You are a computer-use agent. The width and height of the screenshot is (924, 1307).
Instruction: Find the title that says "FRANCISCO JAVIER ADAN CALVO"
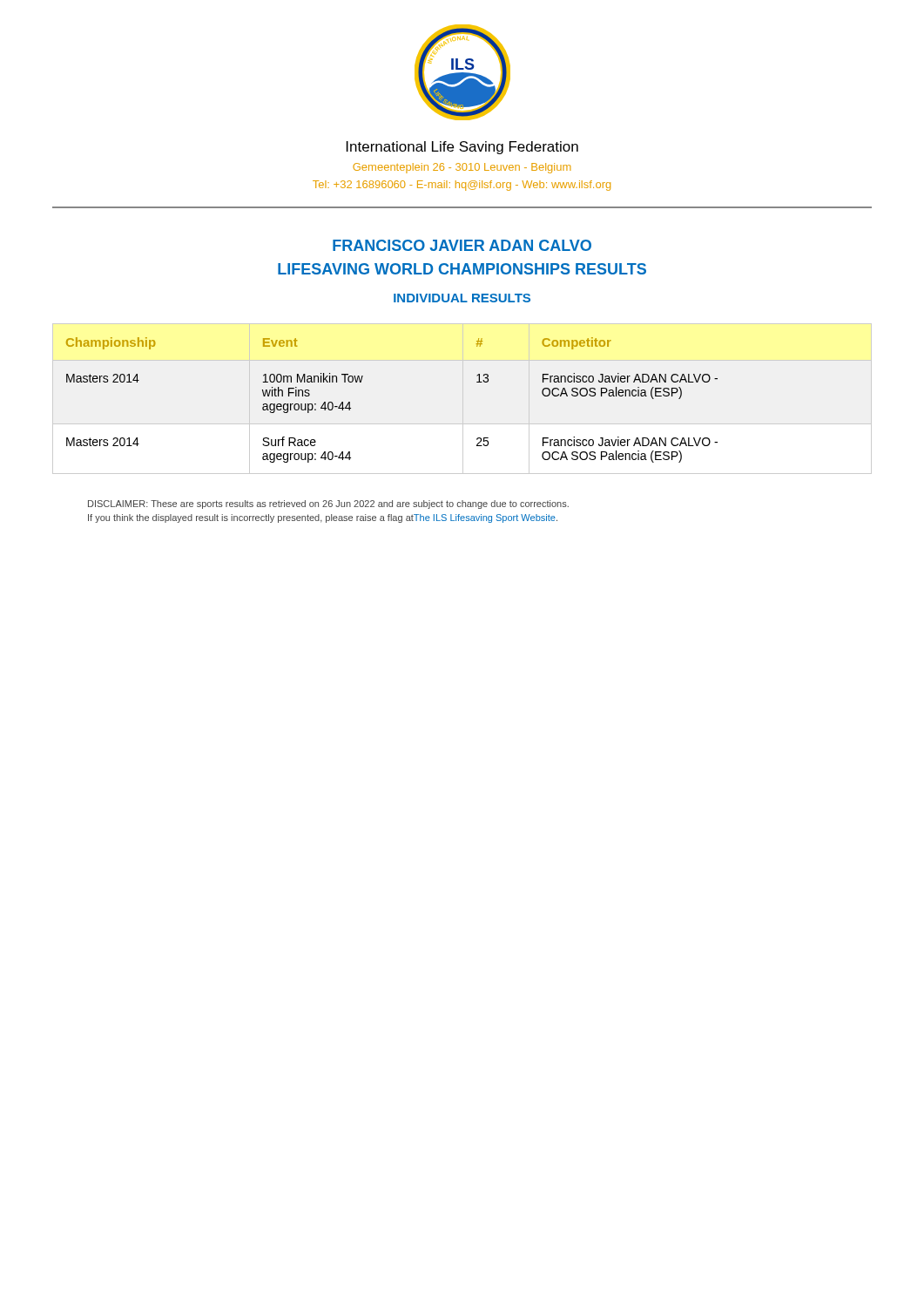coord(462,258)
